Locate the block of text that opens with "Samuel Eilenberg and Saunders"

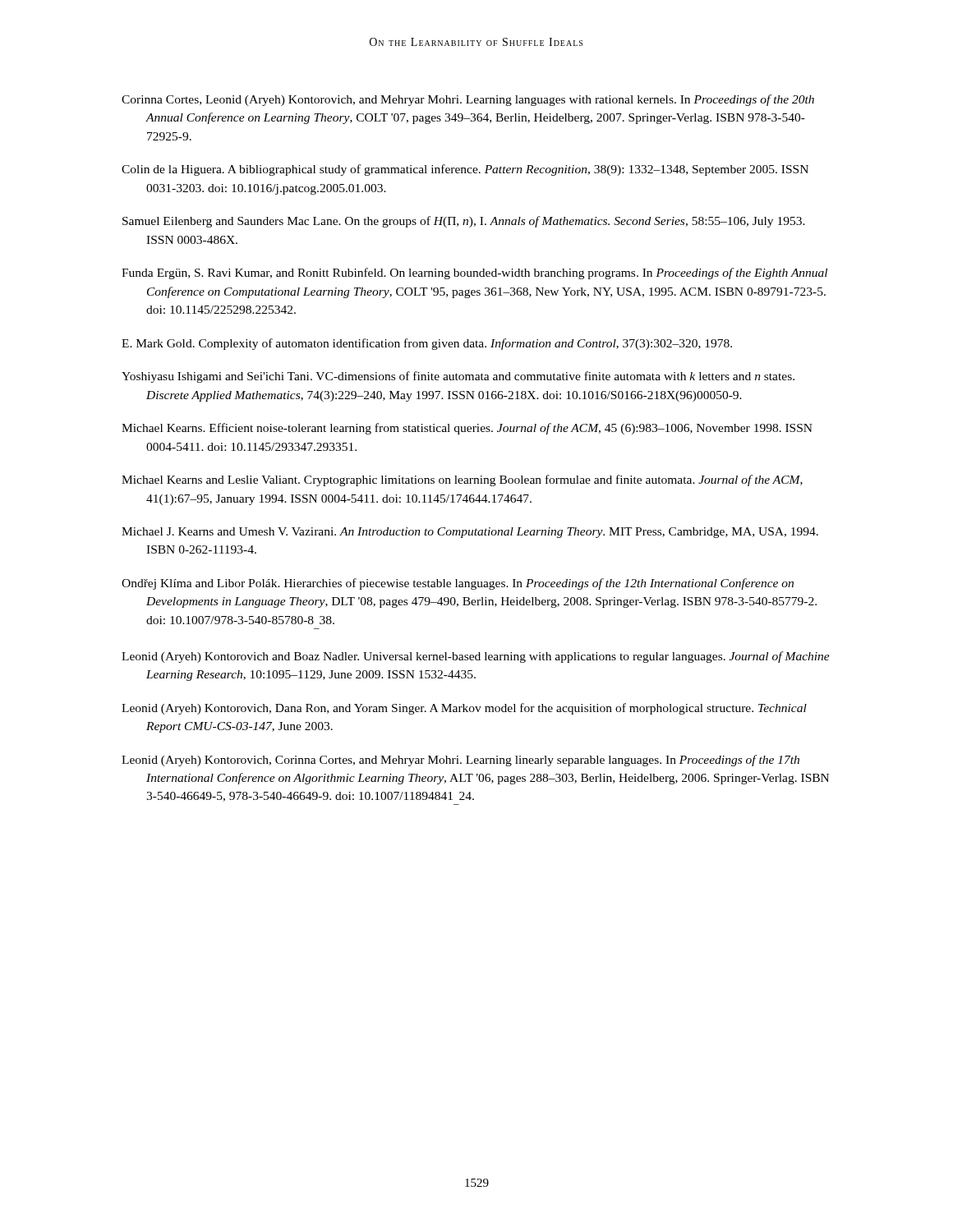coord(463,230)
